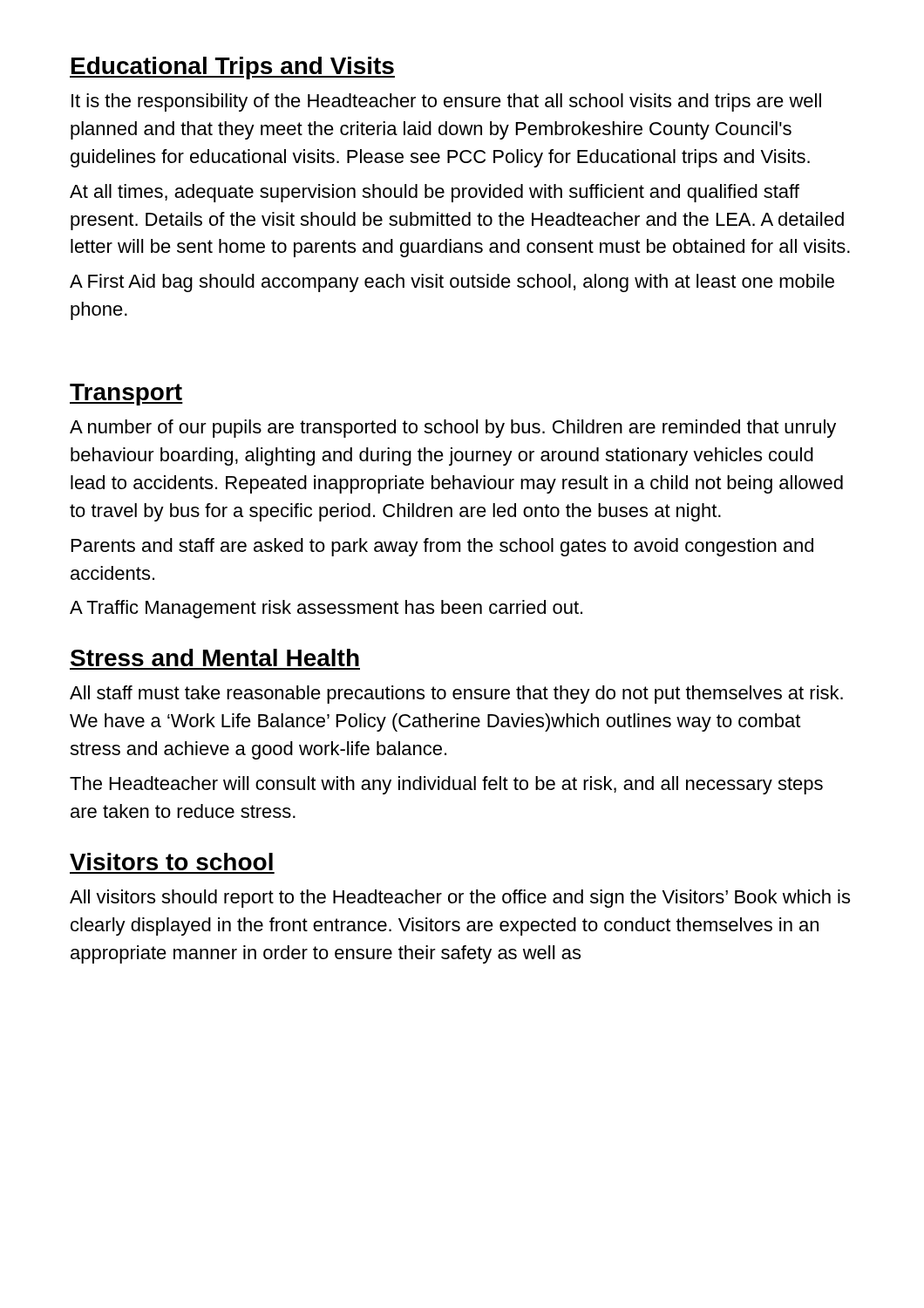Click on the text block starting "Visitors to school"

click(172, 862)
